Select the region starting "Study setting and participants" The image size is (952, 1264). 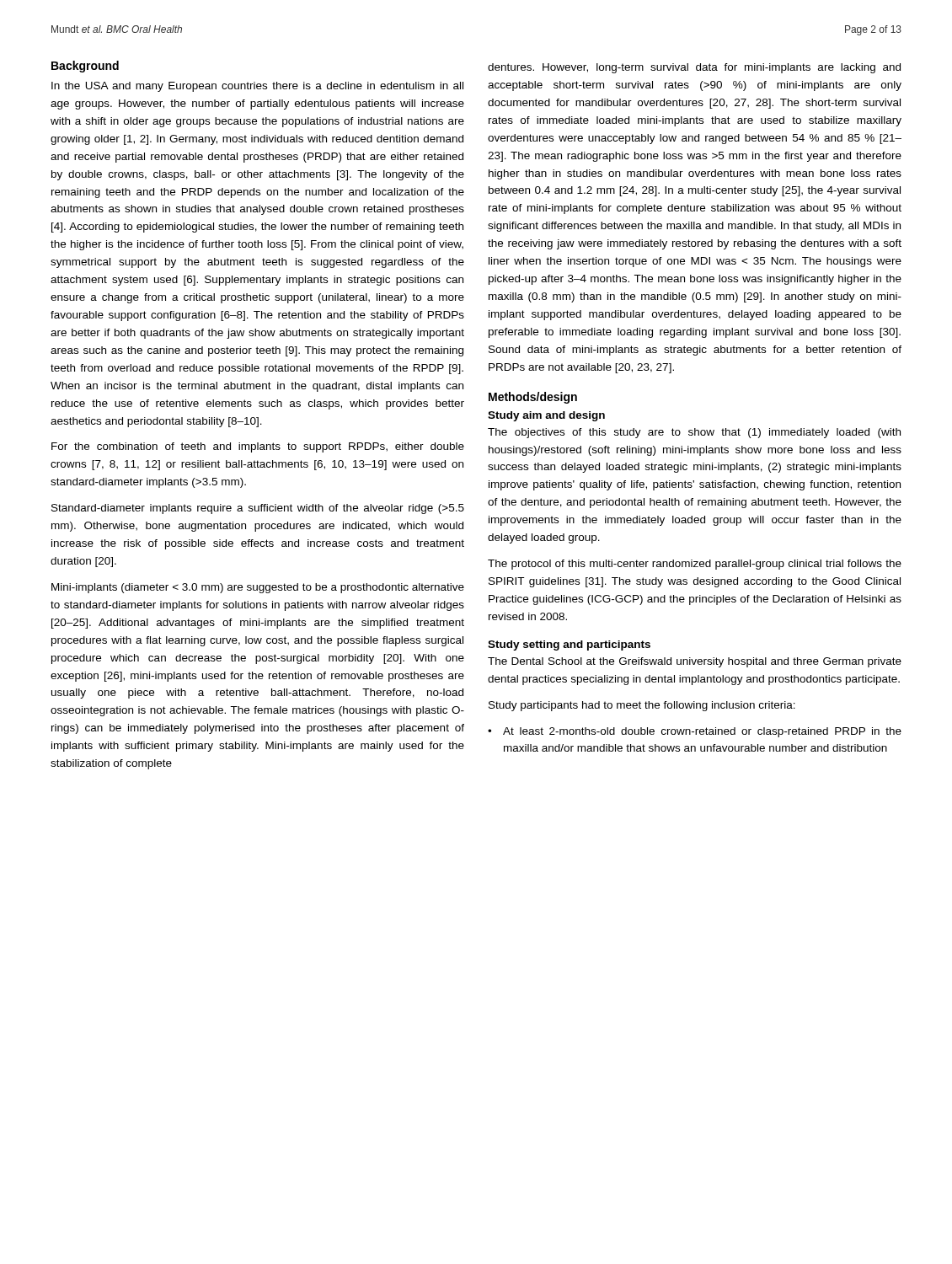[569, 644]
